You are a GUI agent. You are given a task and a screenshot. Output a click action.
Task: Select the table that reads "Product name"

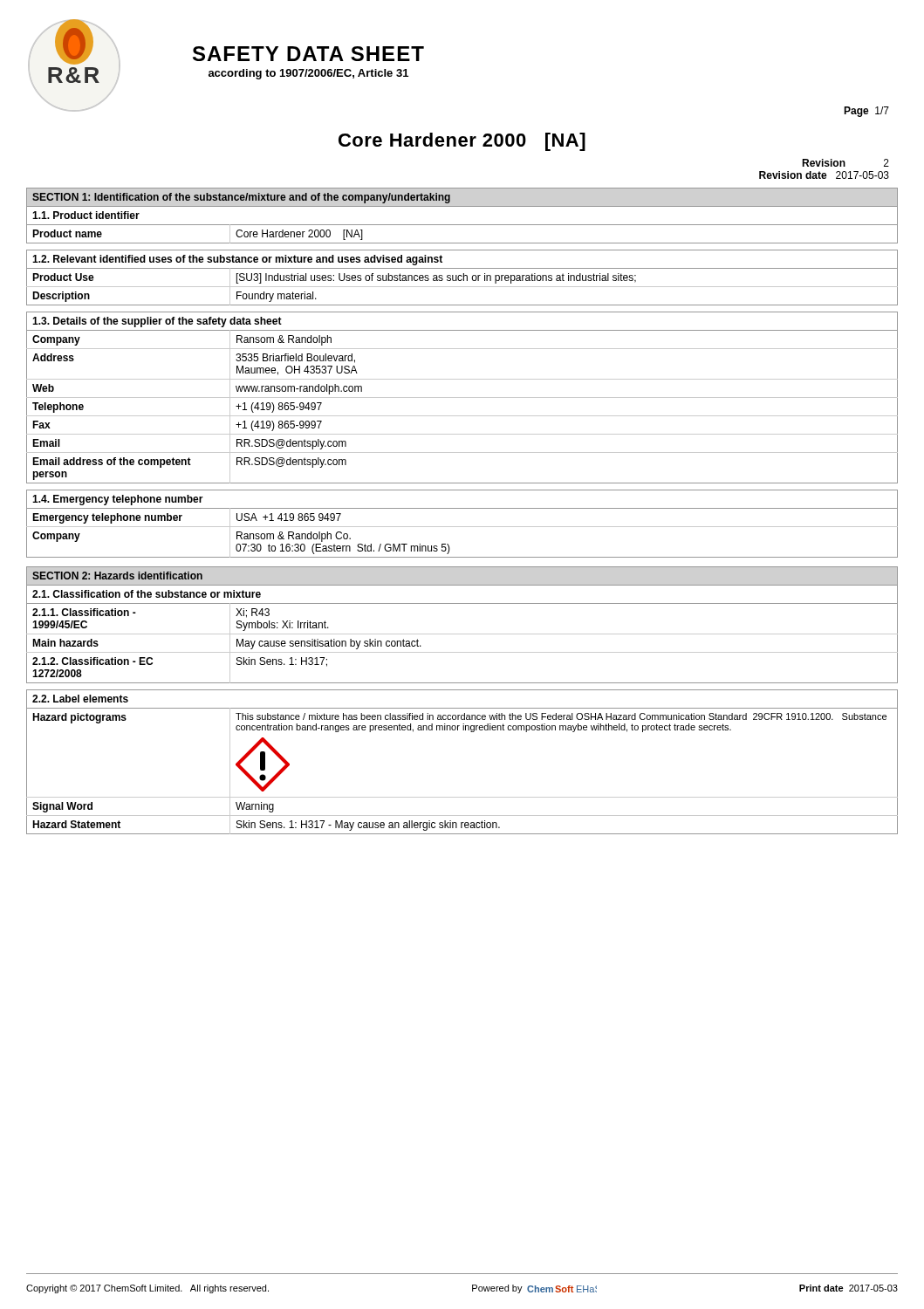click(x=462, y=234)
